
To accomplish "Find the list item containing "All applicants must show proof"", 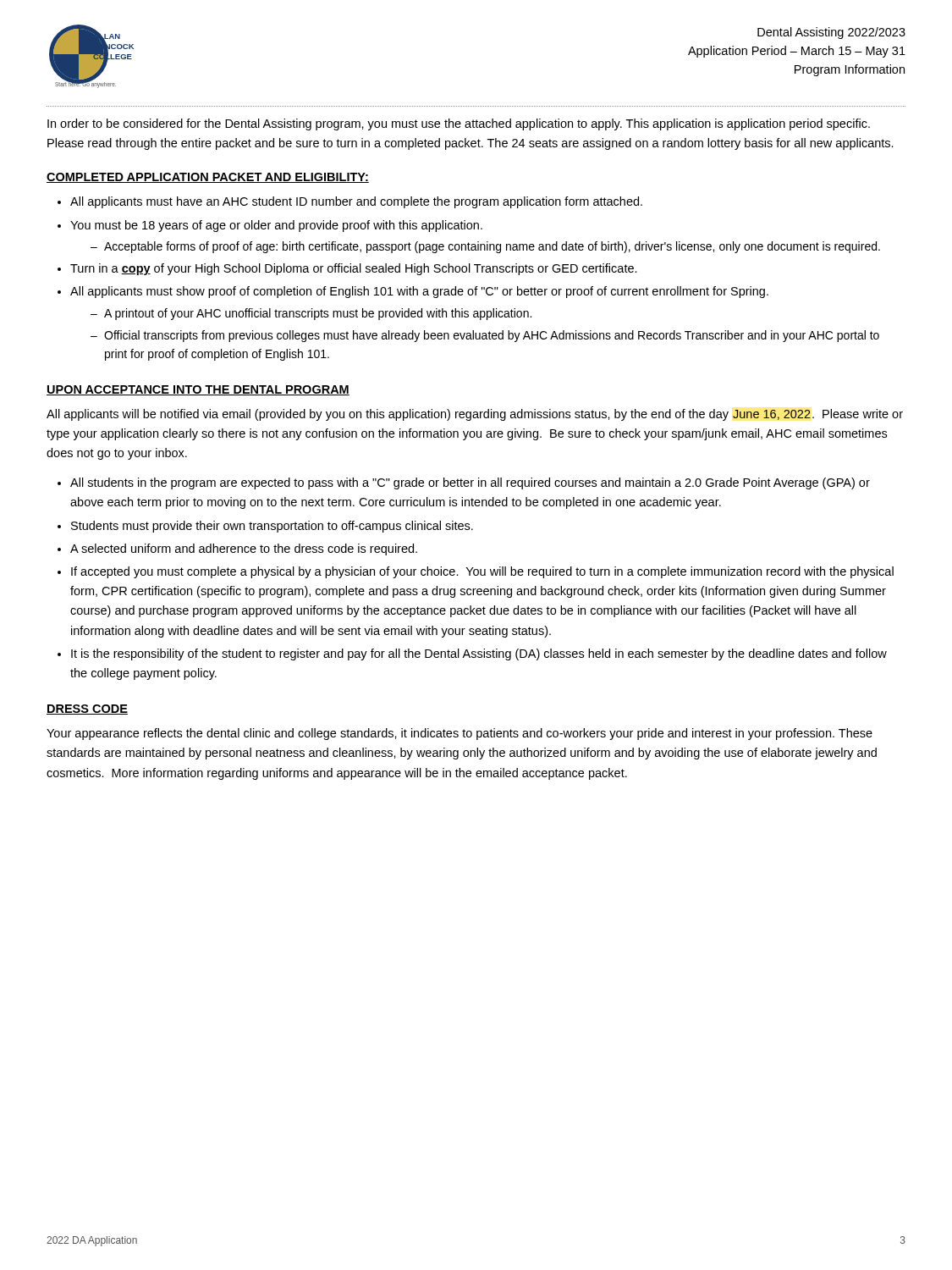I will [x=488, y=324].
